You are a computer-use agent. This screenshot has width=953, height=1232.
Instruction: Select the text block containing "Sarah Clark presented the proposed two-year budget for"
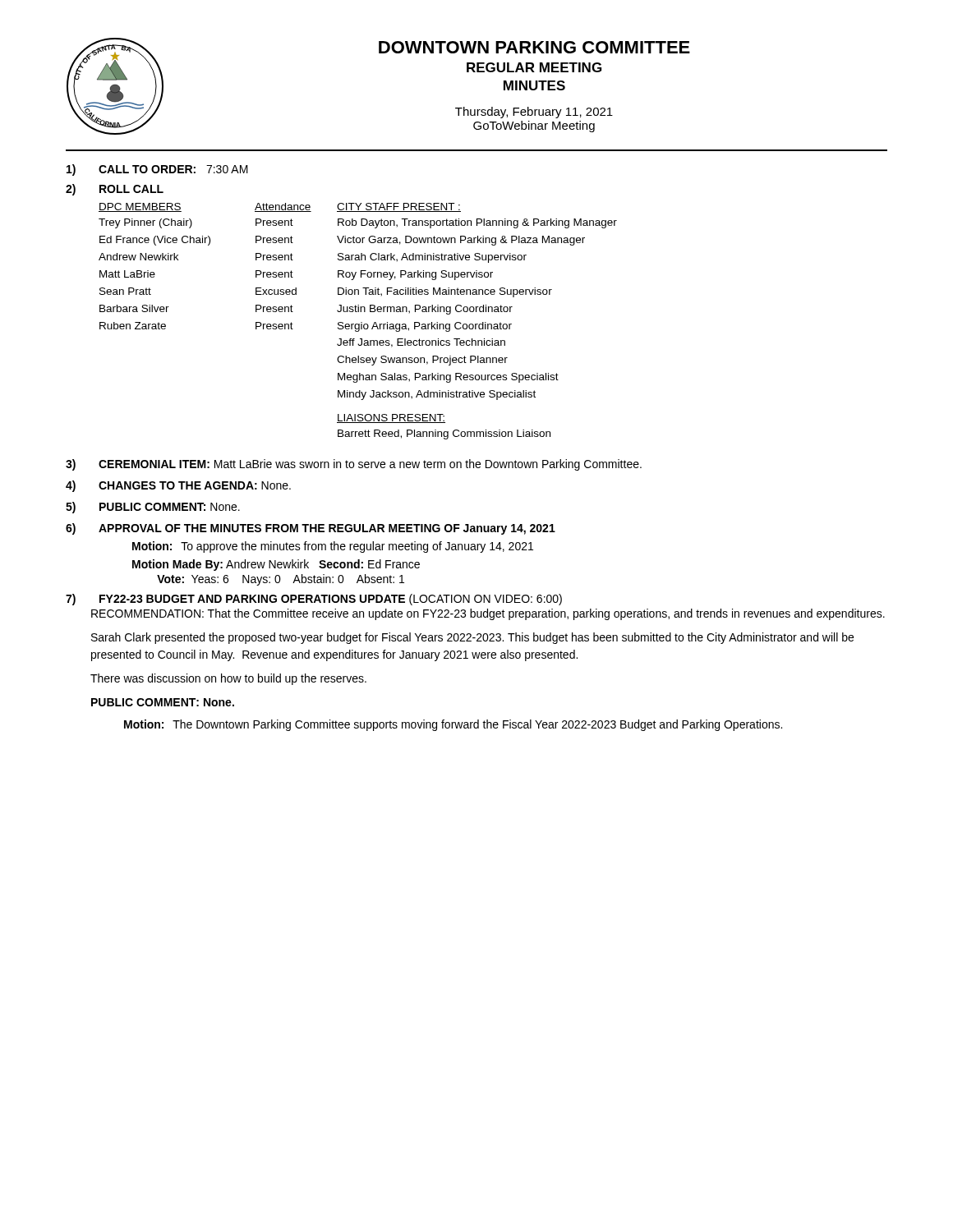coord(472,646)
